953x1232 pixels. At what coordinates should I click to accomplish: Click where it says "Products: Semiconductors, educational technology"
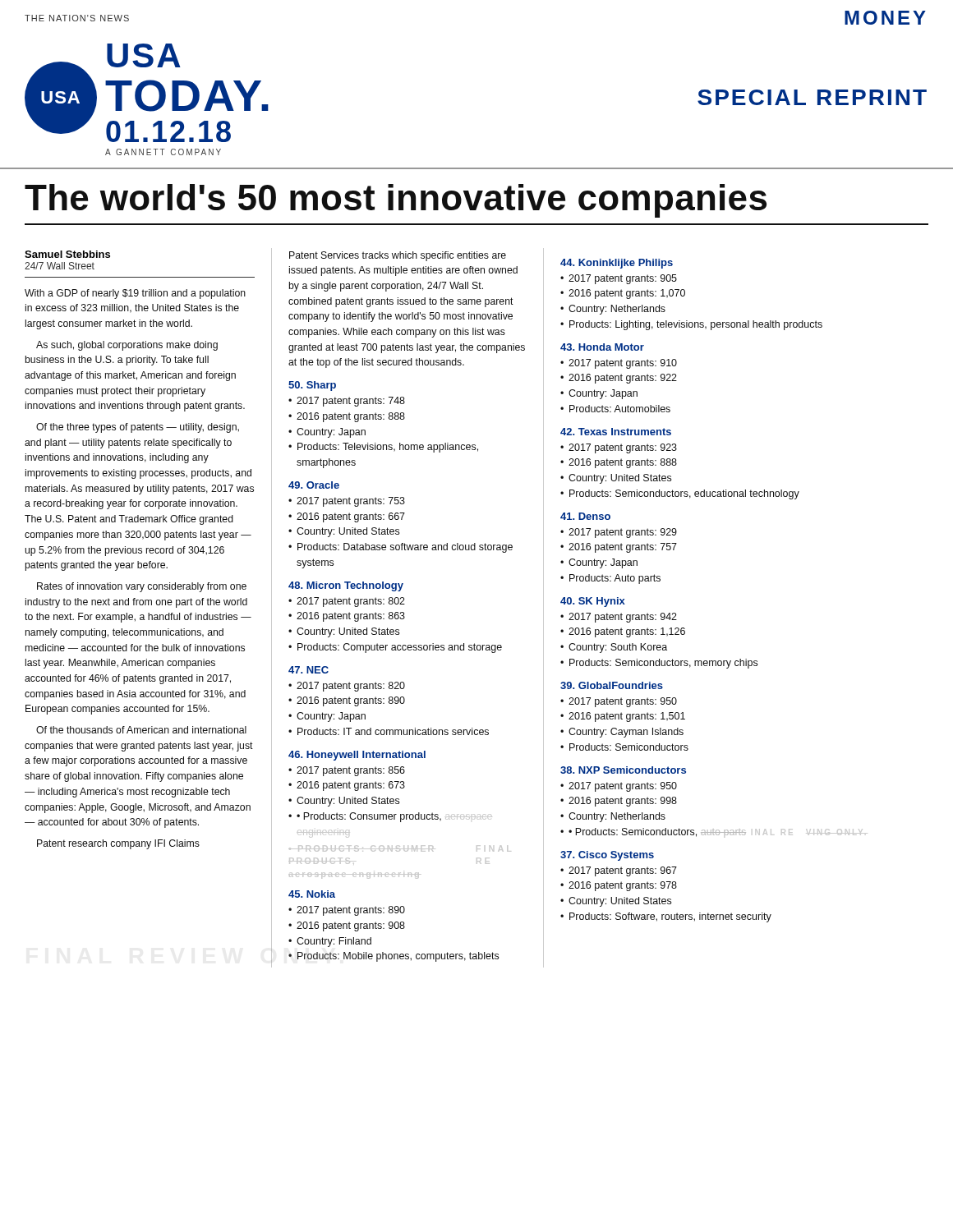[x=684, y=493]
